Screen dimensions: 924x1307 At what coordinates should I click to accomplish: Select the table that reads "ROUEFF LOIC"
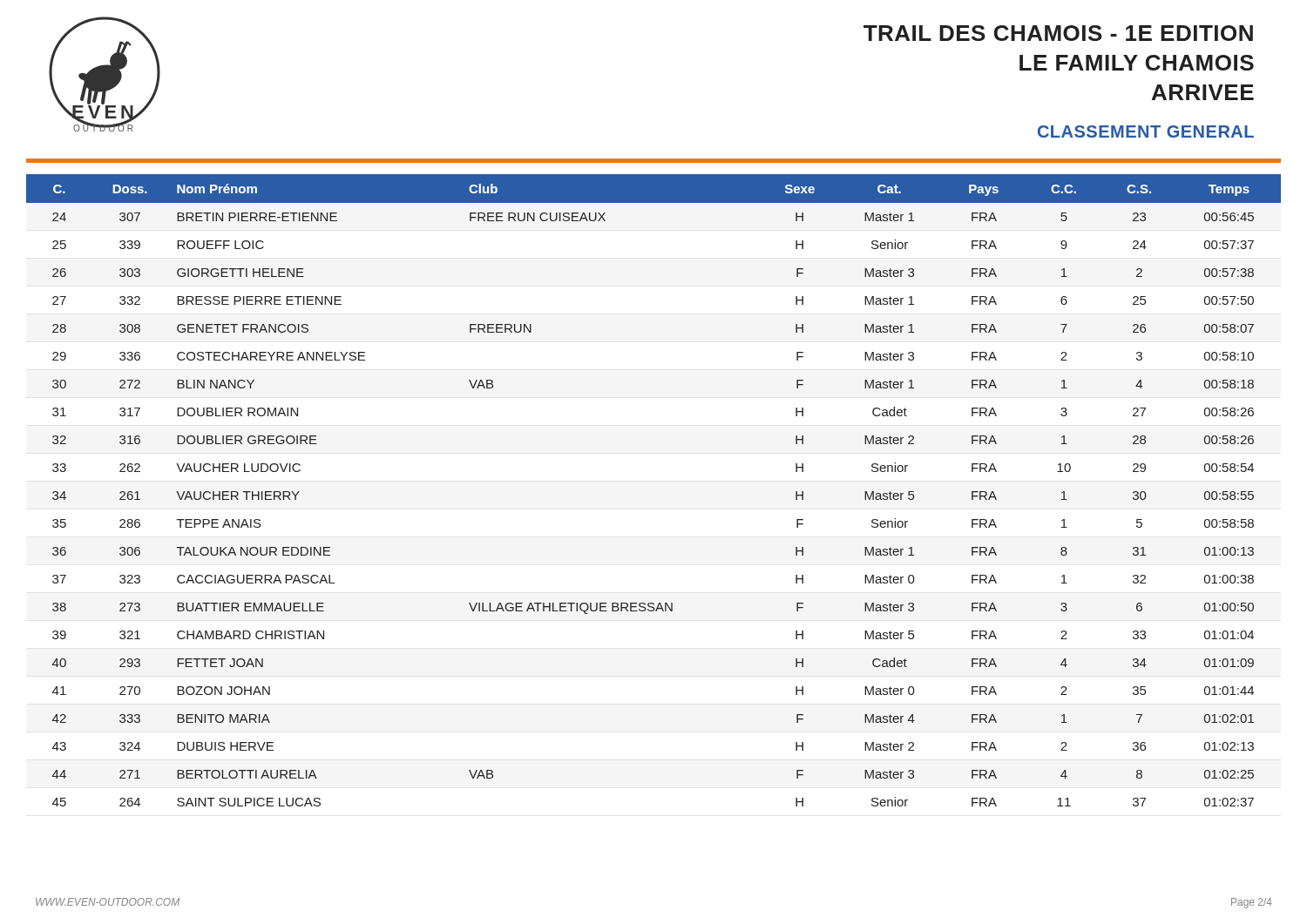pyautogui.click(x=654, y=523)
